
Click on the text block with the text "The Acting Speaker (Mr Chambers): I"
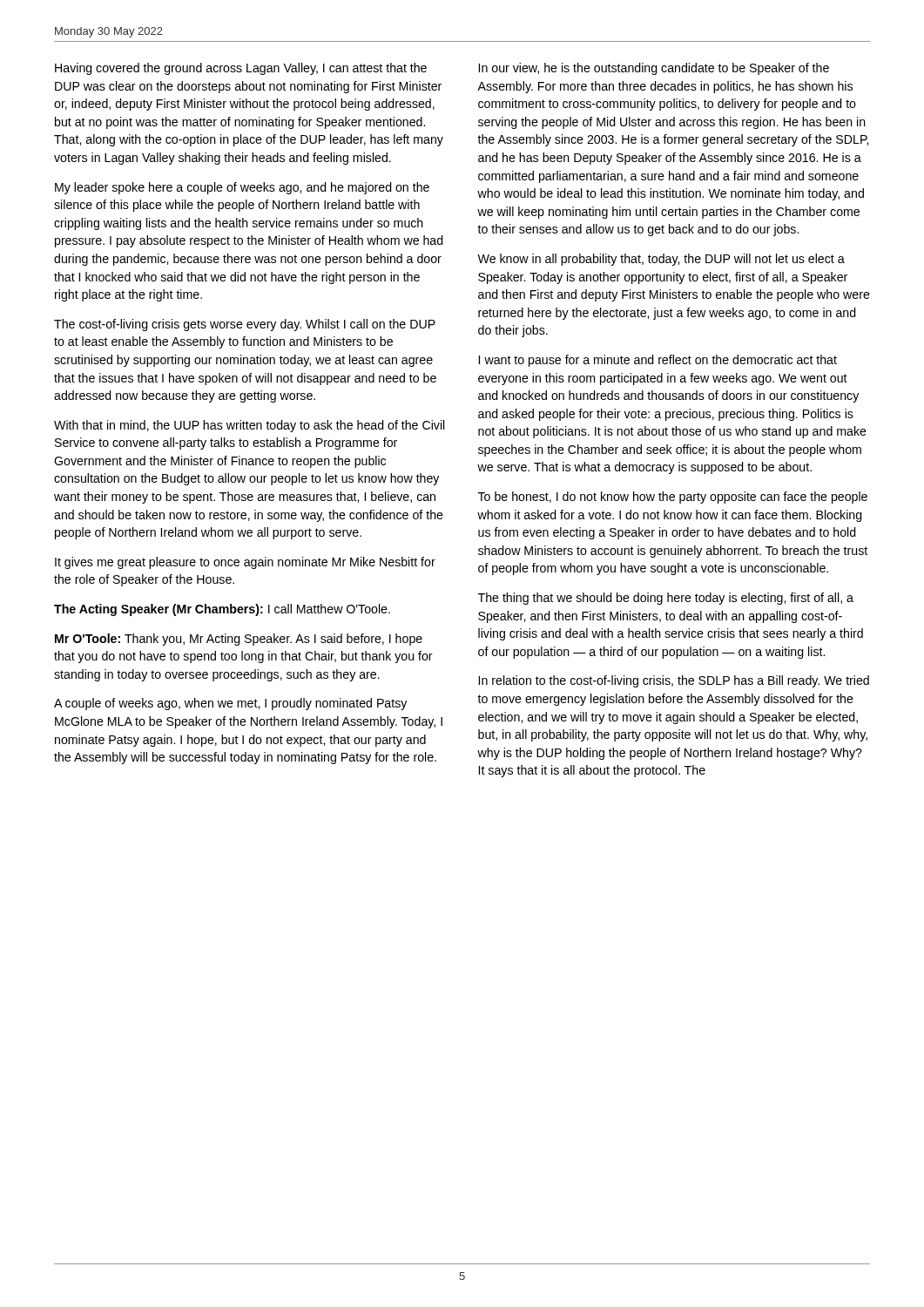(250, 609)
